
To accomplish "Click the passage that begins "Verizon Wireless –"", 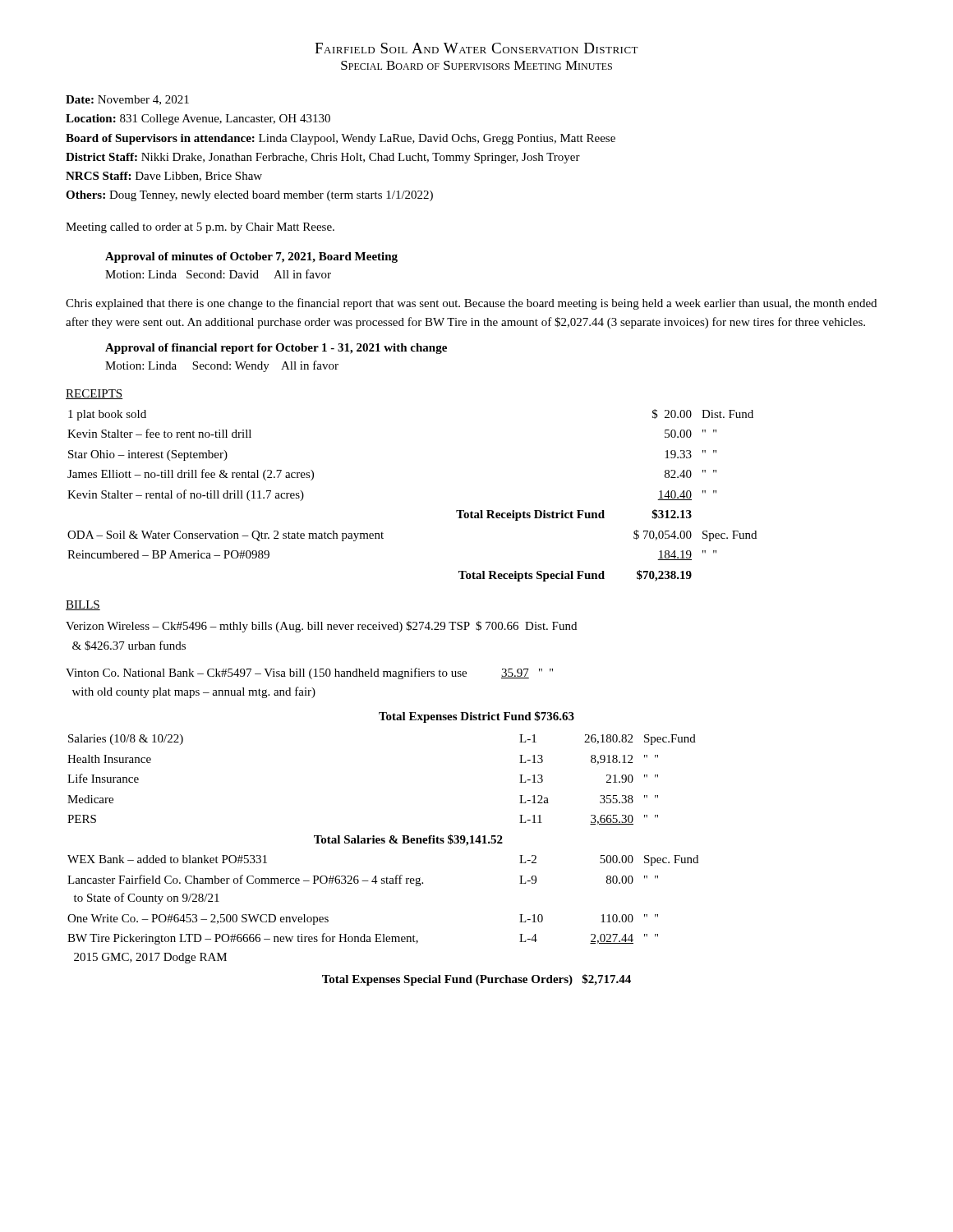I will [x=321, y=636].
